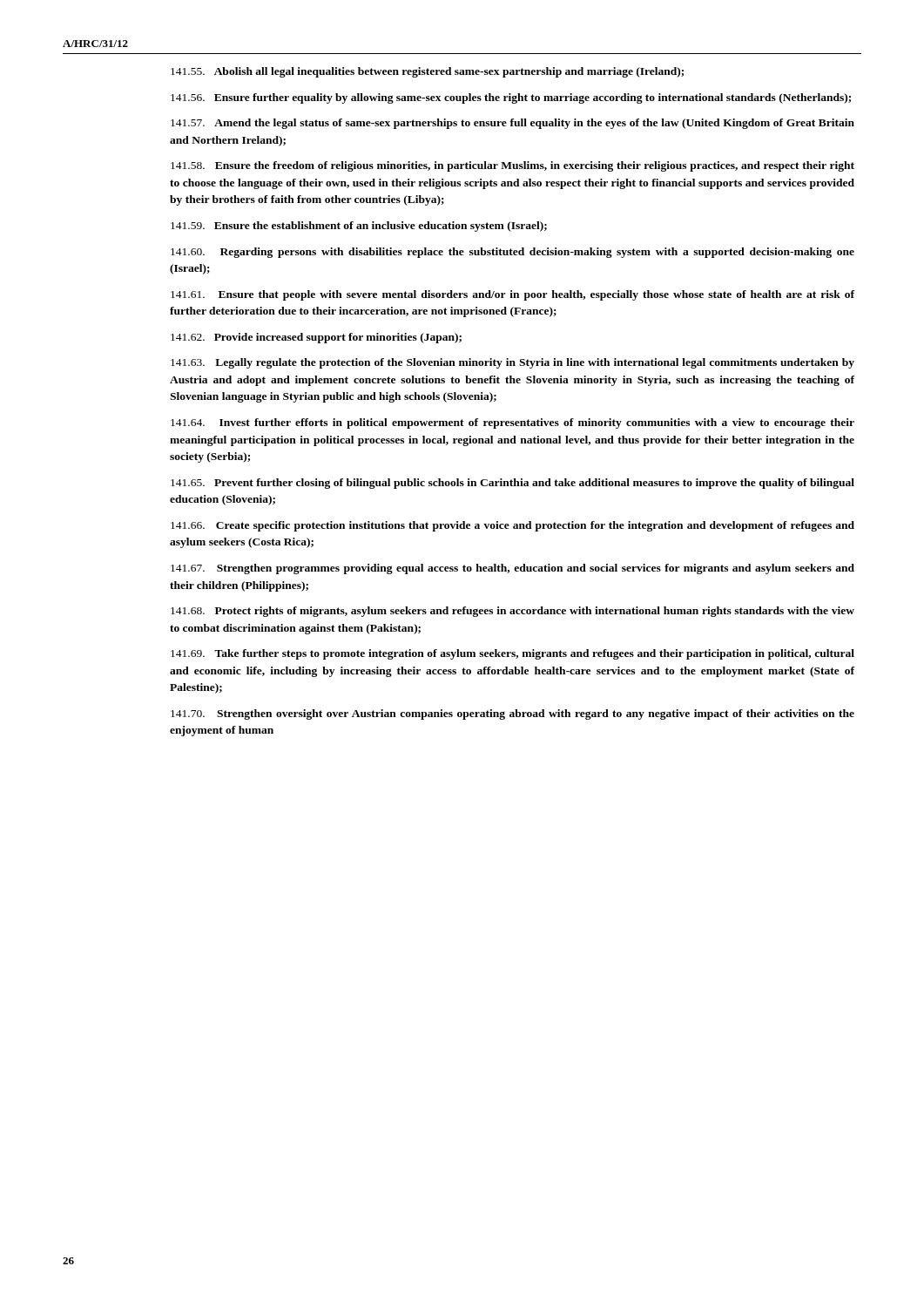The image size is (924, 1307).
Task: Point to the block beginning "141.63. Legally regulate the"
Action: pos(512,379)
